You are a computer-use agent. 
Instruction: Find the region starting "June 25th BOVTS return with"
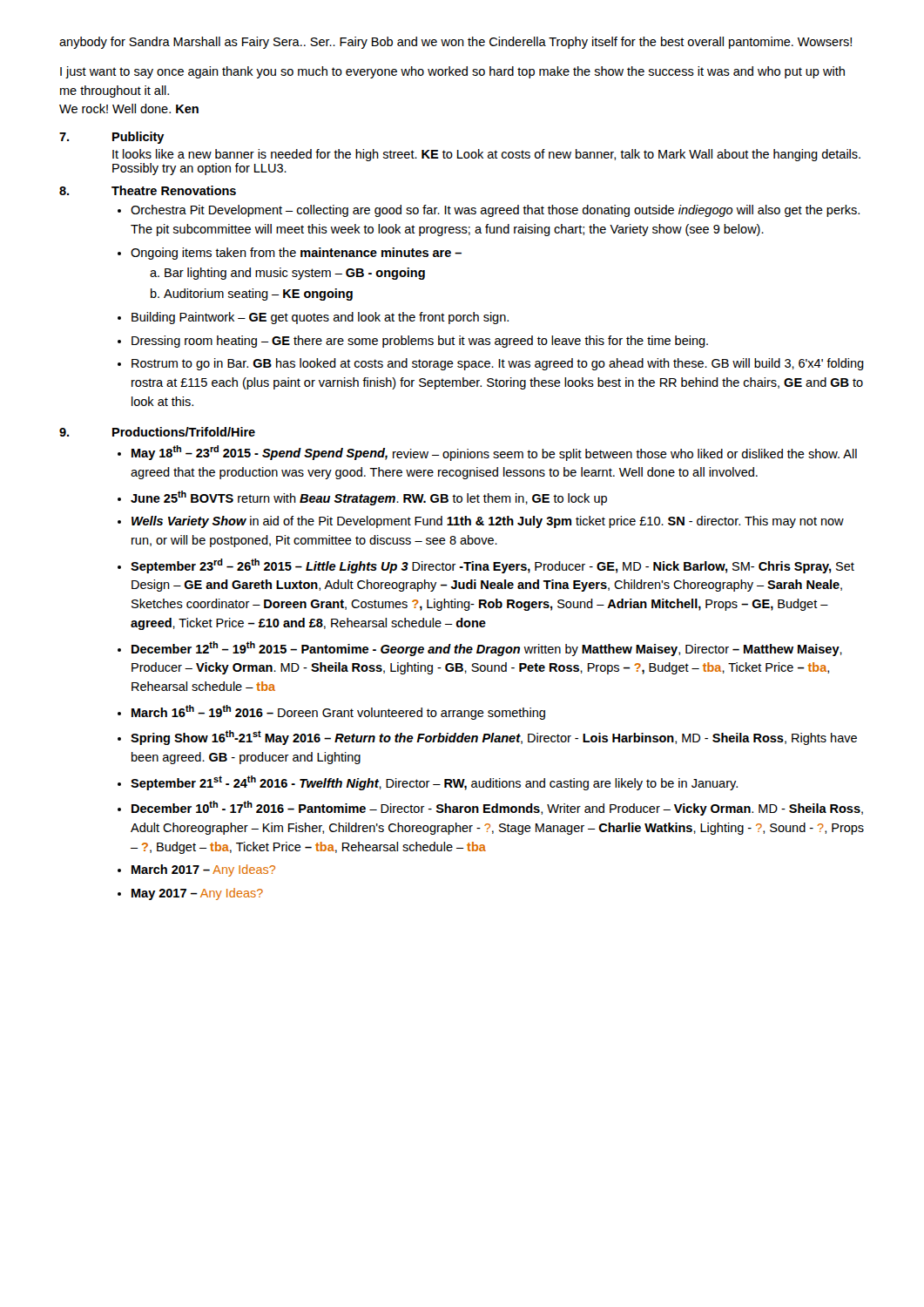[x=369, y=497]
